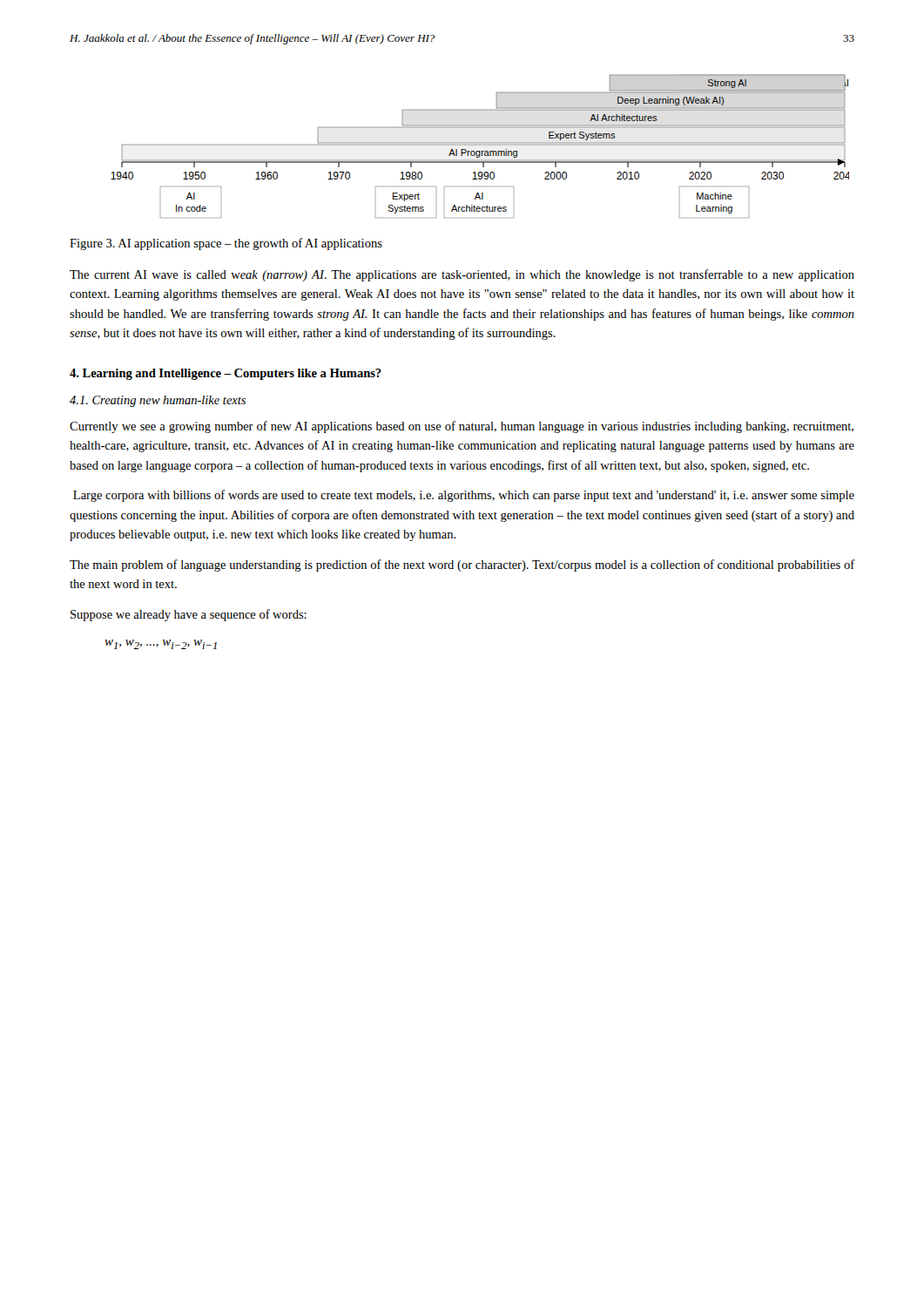Click on the text block starting "Currently we see a growing"
This screenshot has width=924, height=1307.
coord(462,446)
